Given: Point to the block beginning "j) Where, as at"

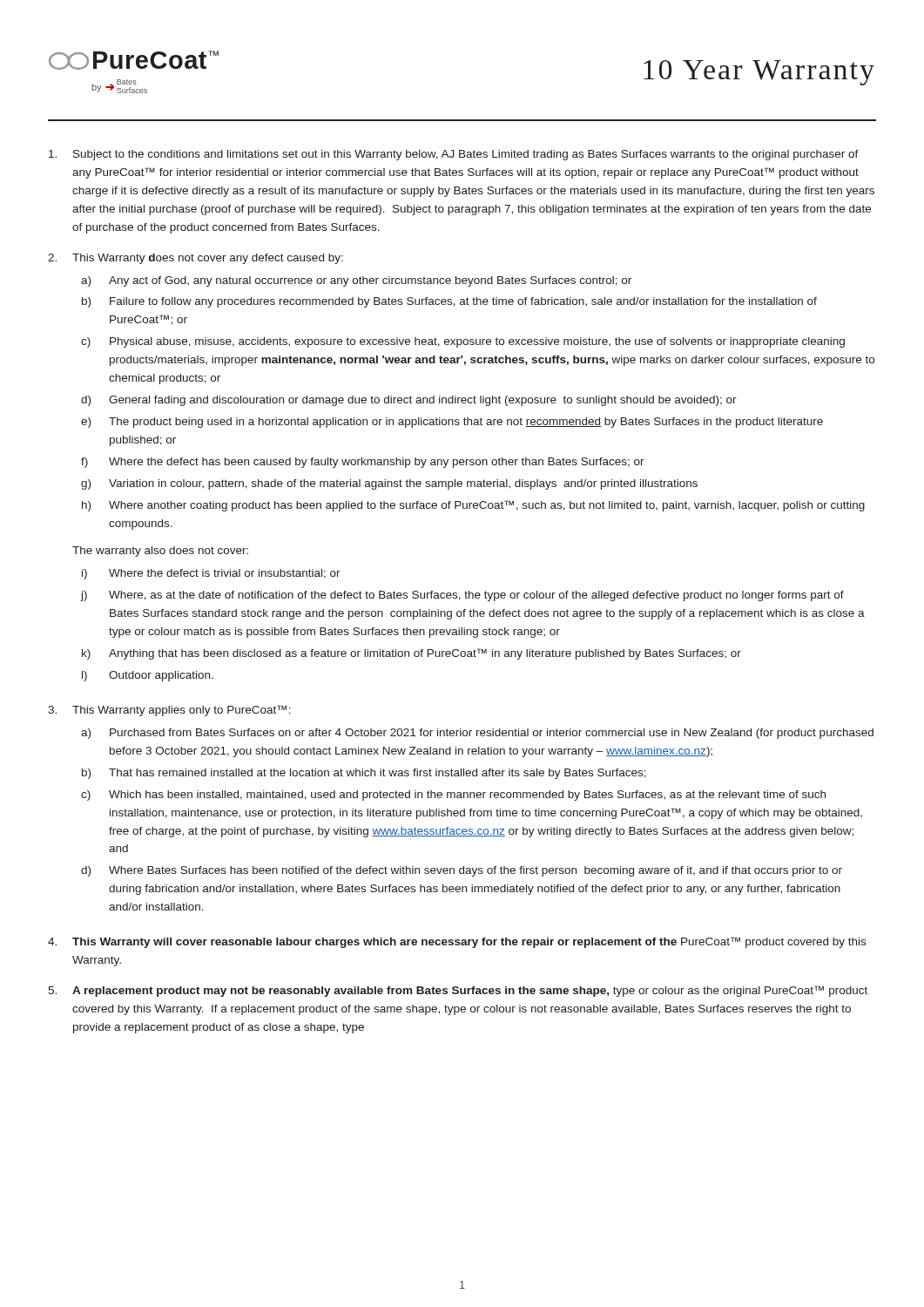Looking at the screenshot, I should pyautogui.click(x=474, y=614).
